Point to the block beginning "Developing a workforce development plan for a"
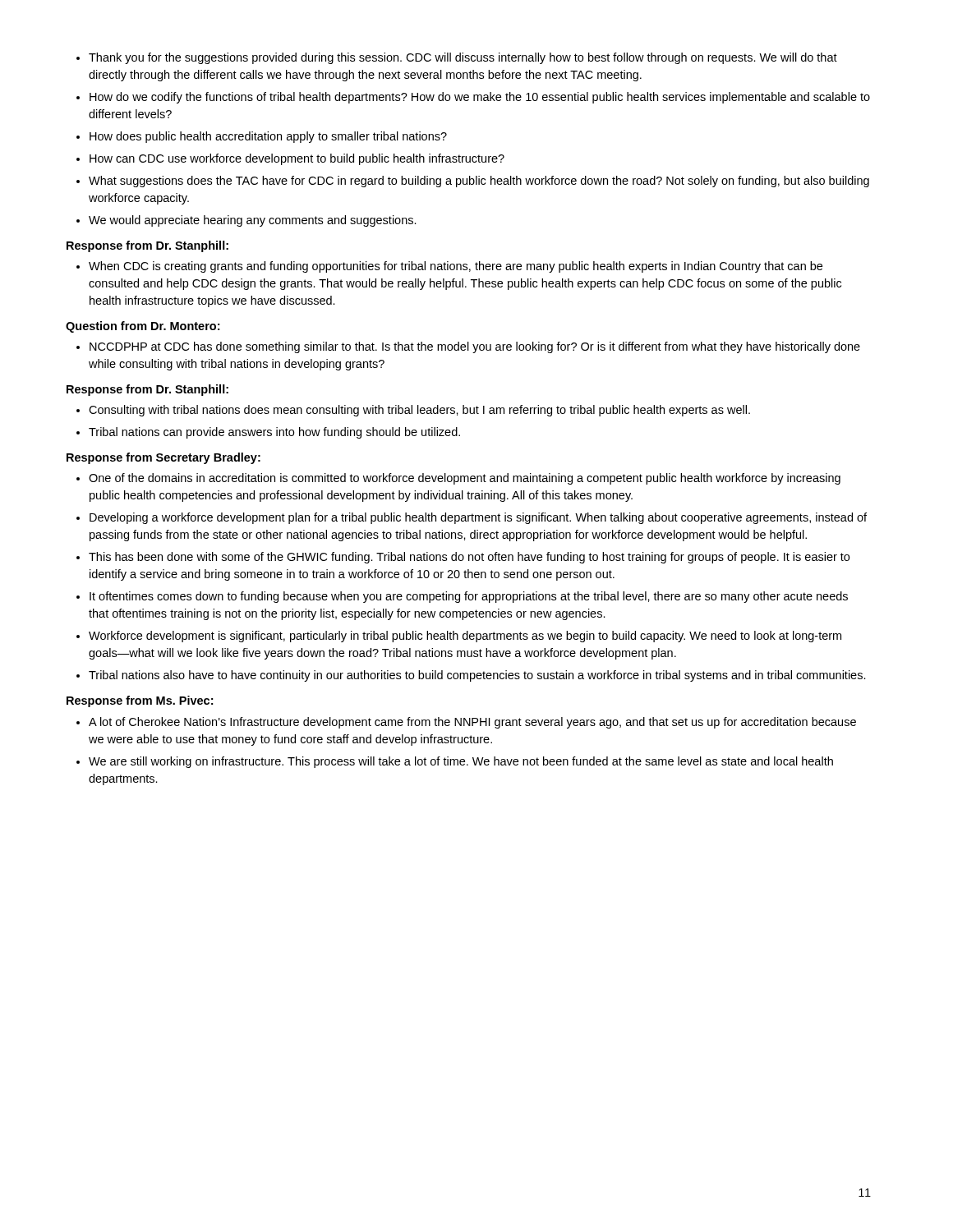This screenshot has height=1232, width=953. click(480, 527)
